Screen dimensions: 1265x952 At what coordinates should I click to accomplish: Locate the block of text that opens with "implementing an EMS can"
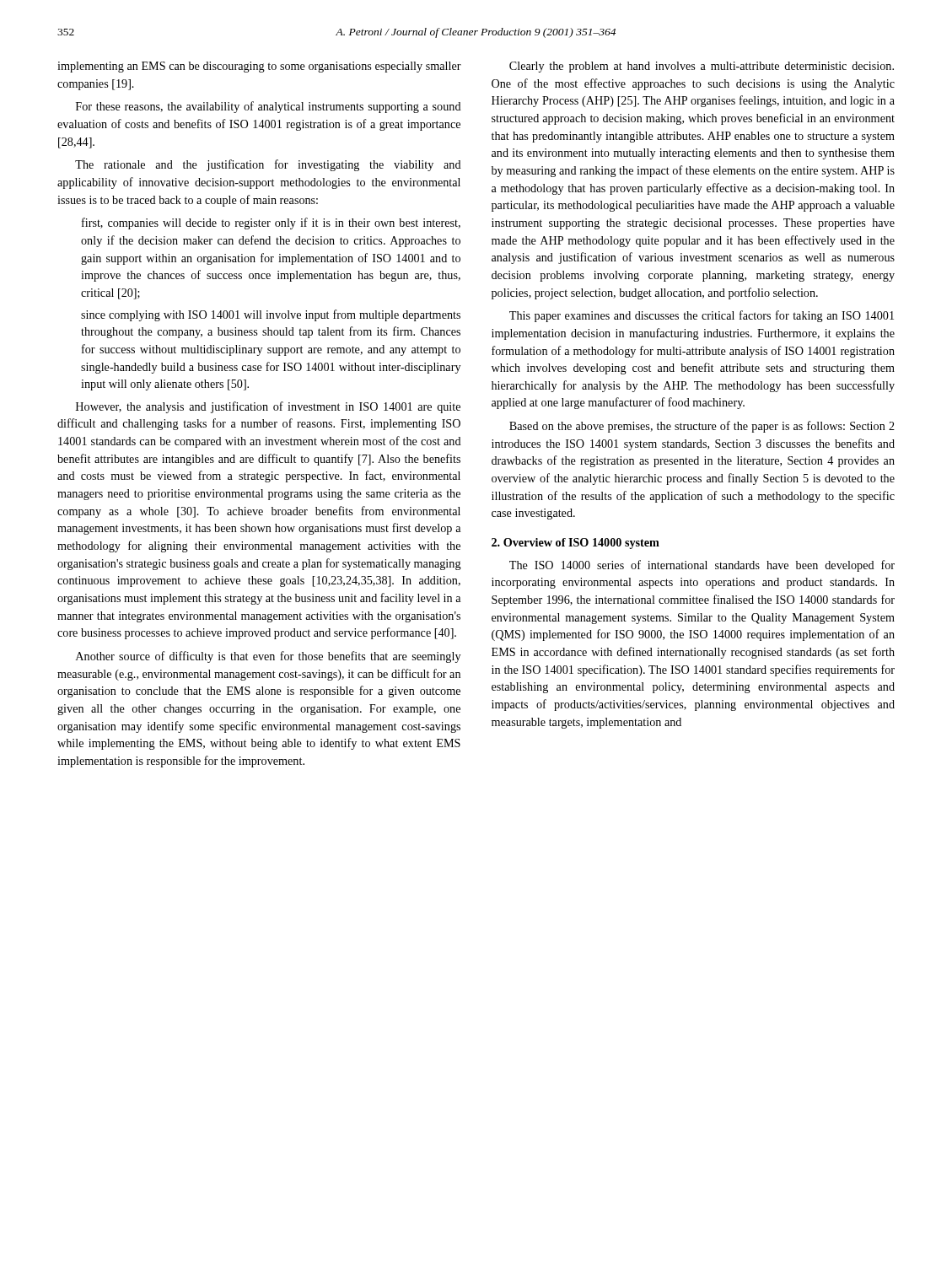259,75
